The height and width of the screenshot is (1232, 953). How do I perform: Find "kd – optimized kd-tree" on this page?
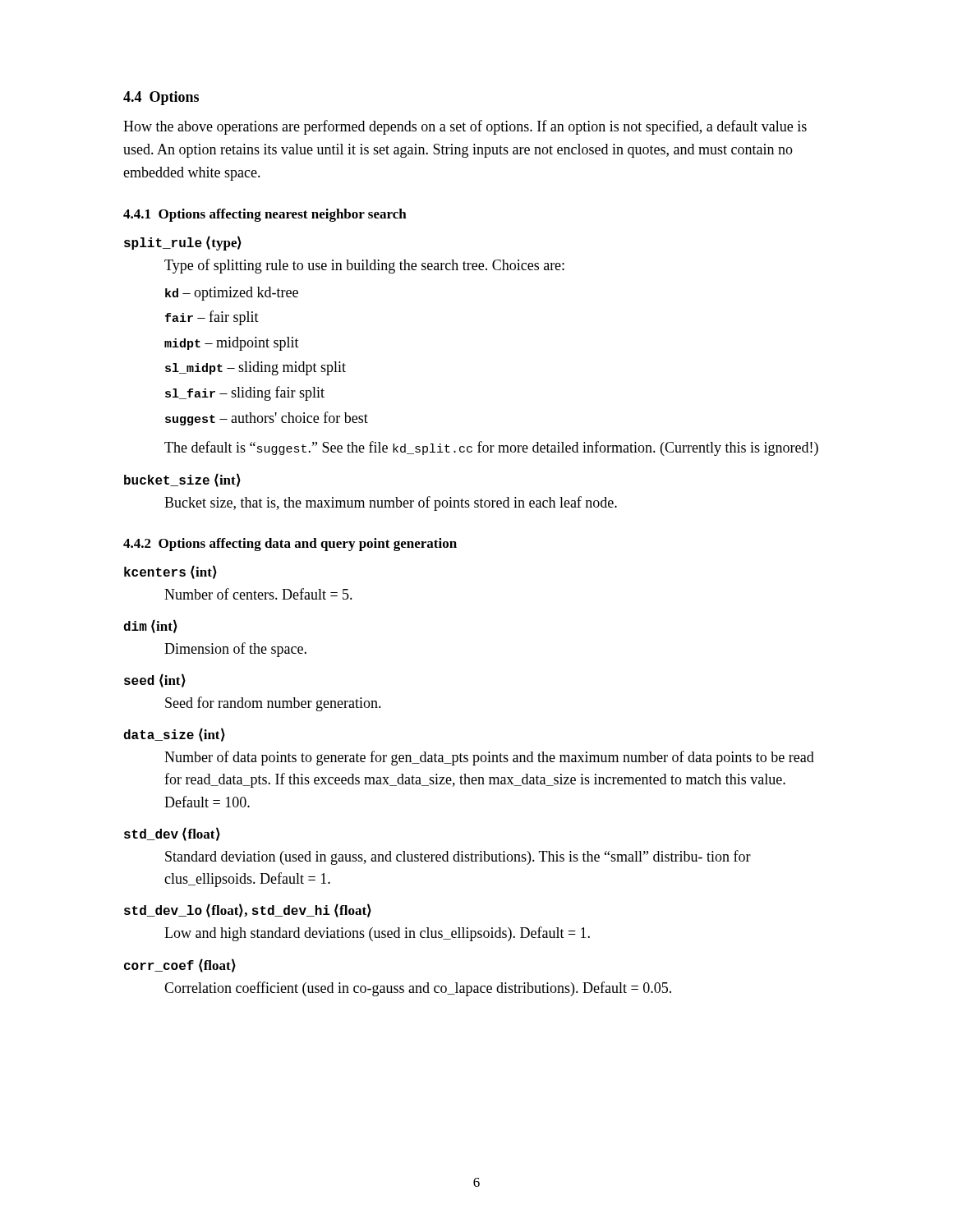tap(231, 292)
